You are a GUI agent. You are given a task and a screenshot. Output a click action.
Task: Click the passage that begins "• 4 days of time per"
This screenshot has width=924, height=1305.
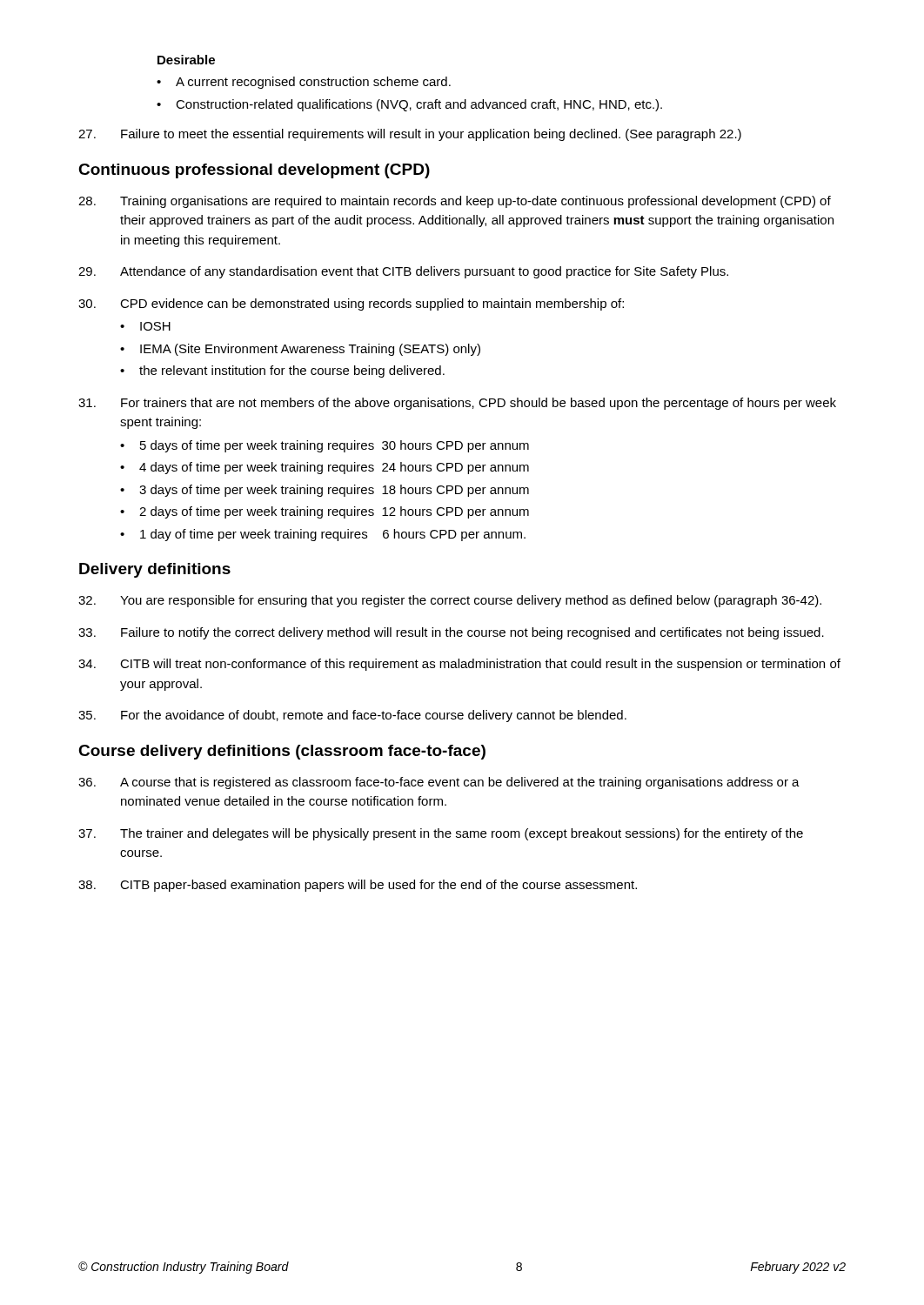(x=325, y=467)
